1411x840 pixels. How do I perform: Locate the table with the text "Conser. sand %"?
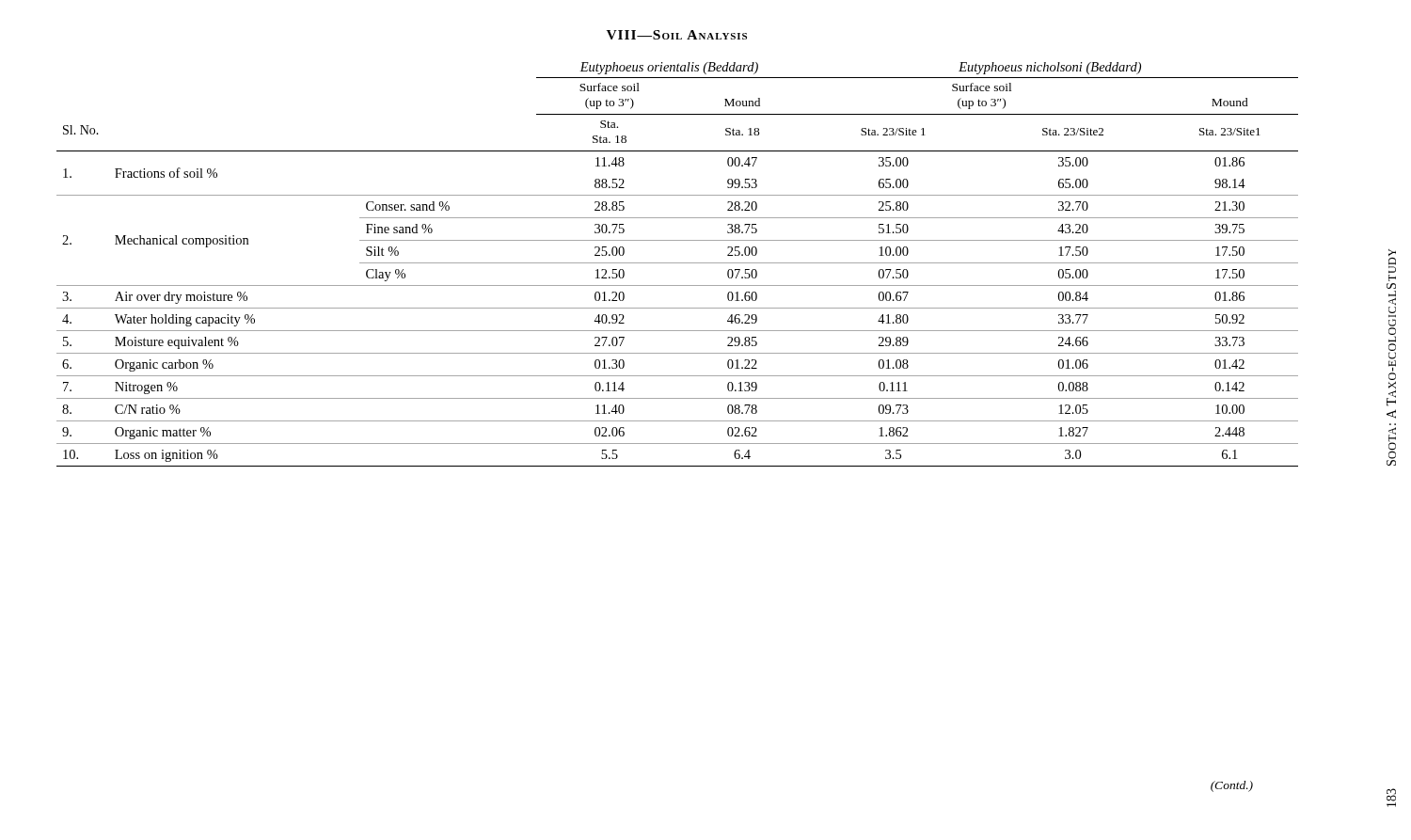click(x=677, y=261)
